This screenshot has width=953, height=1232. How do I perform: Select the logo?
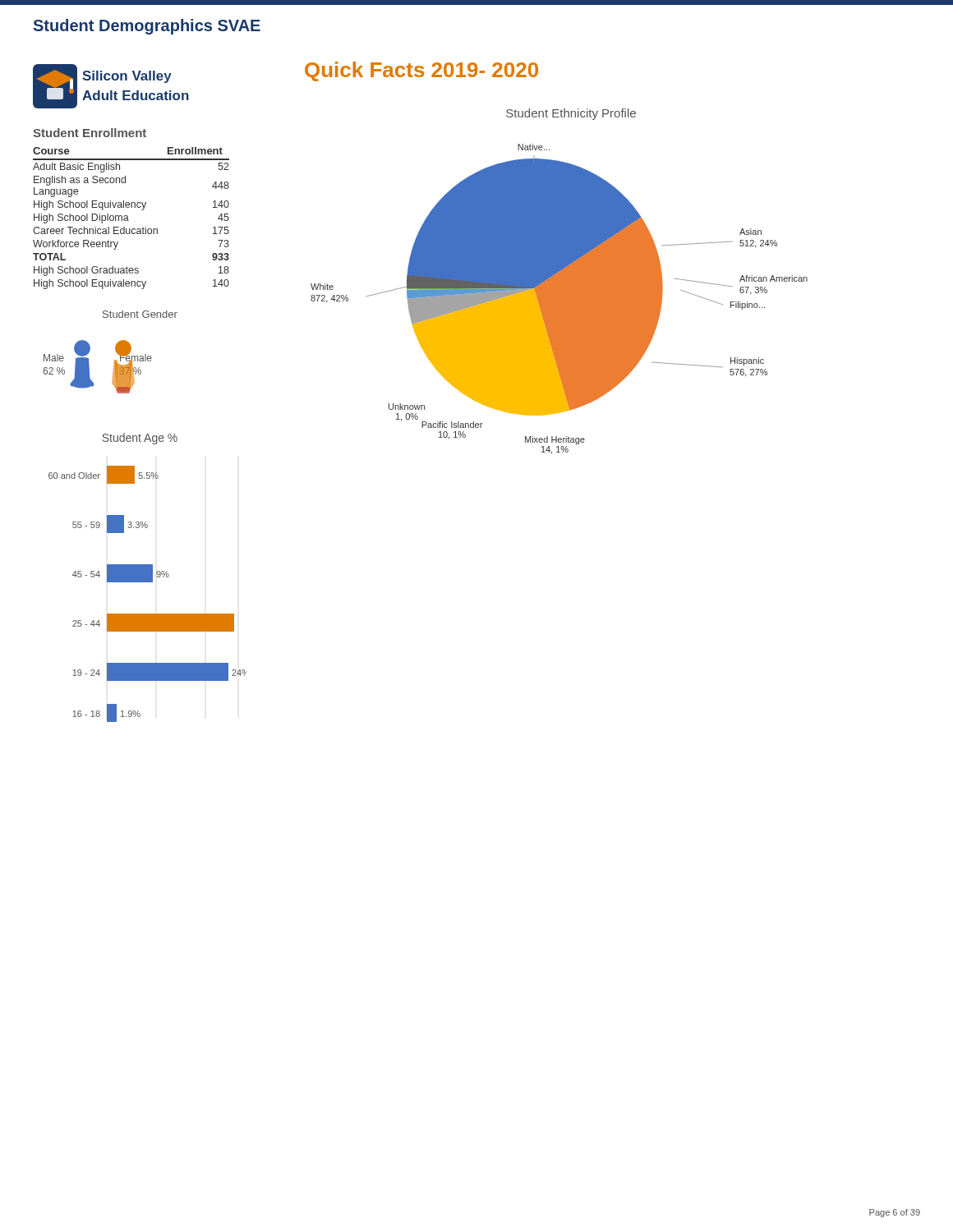140,87
